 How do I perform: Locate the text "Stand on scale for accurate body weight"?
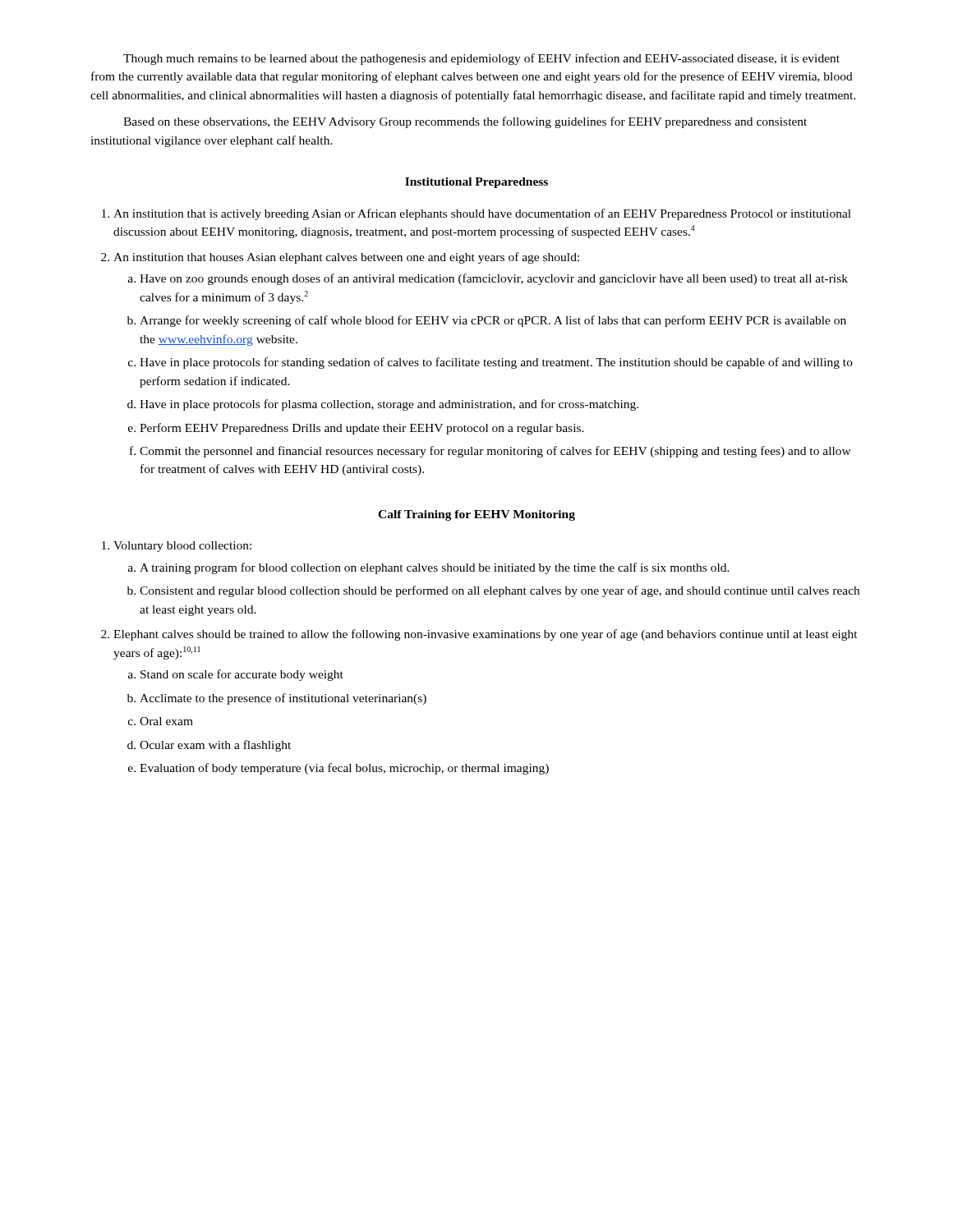tap(242, 674)
